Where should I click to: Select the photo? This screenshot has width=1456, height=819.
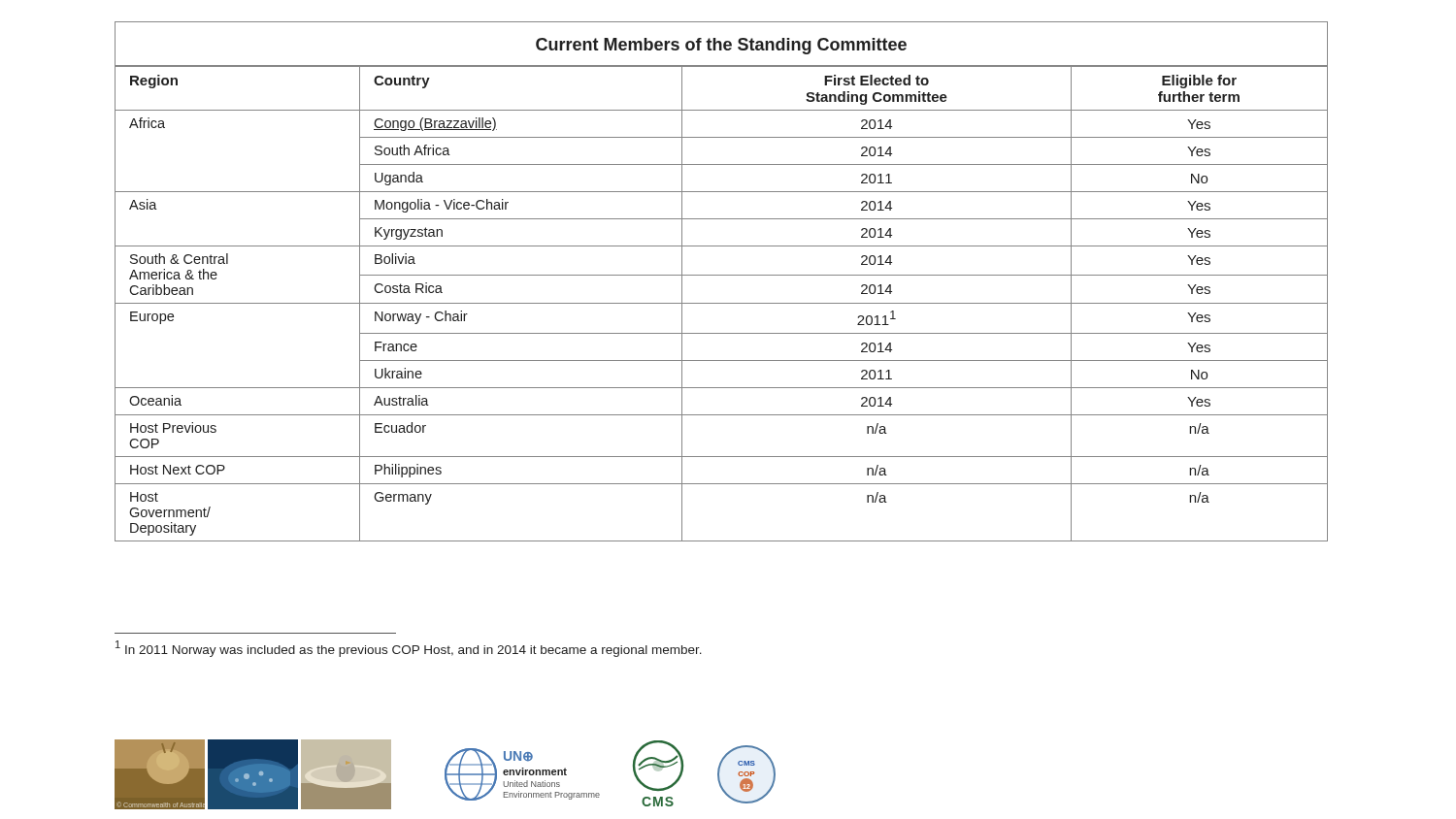click(x=446, y=774)
